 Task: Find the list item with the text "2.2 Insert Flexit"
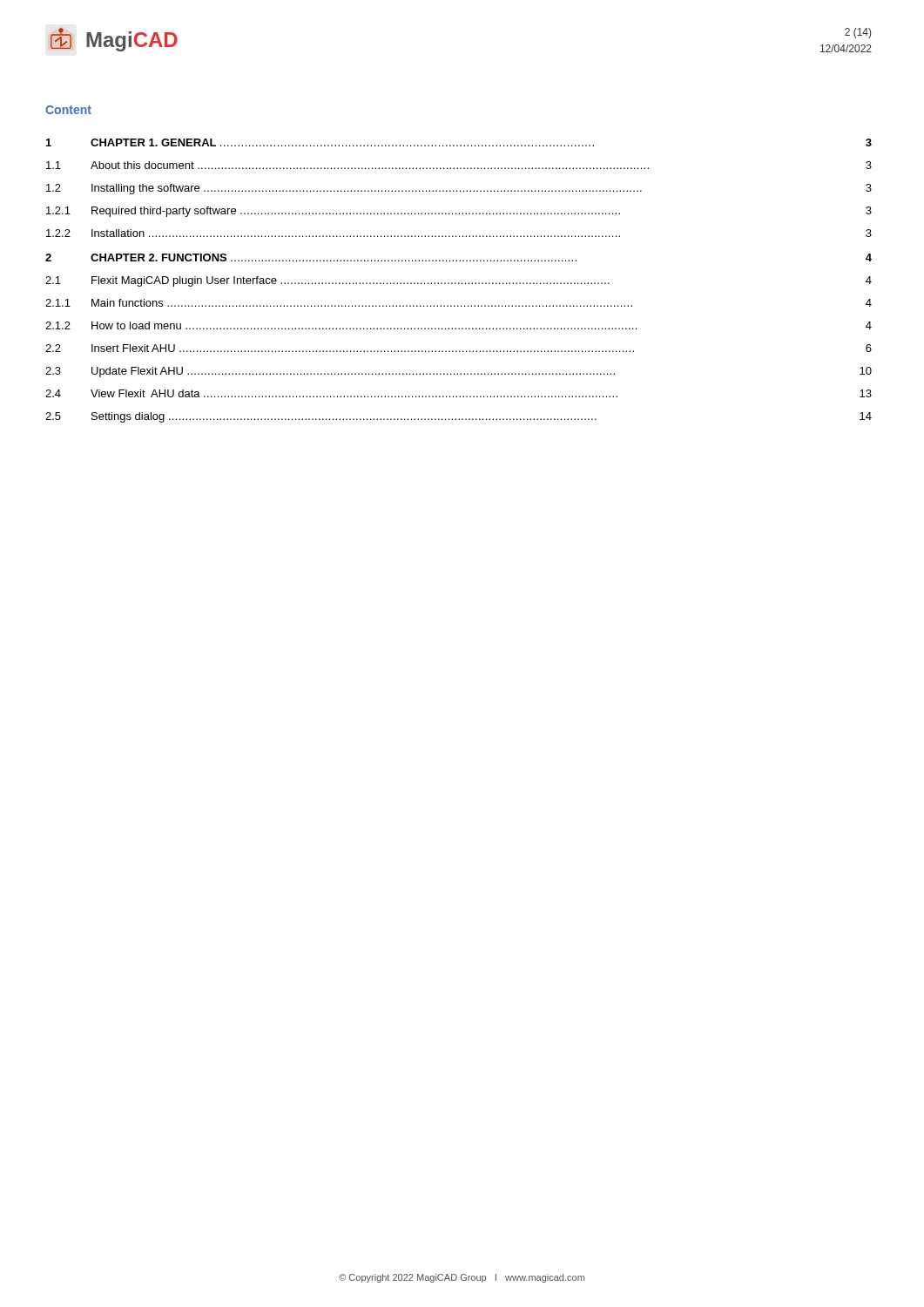tap(458, 348)
